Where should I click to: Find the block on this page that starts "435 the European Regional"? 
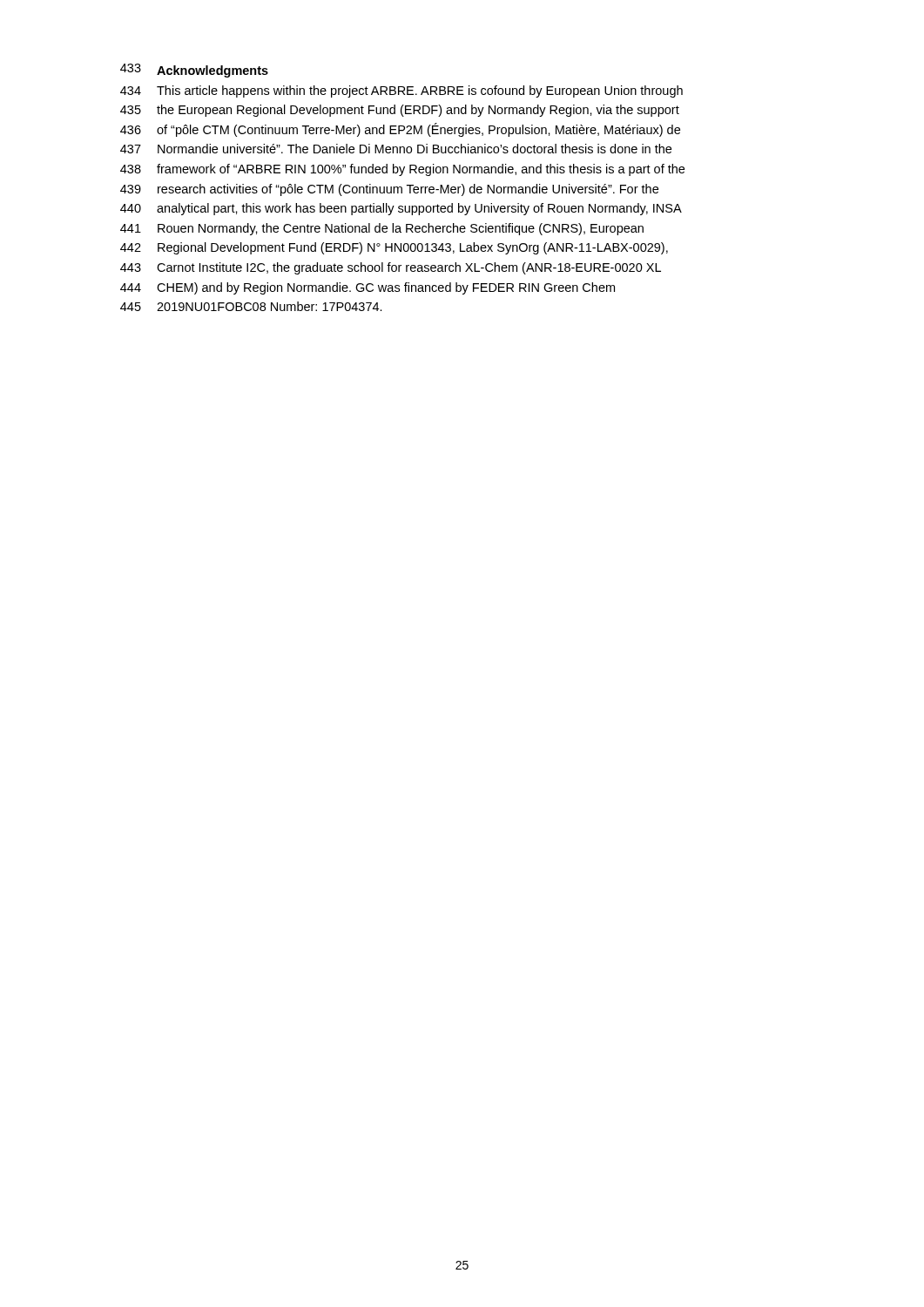[x=470, y=110]
